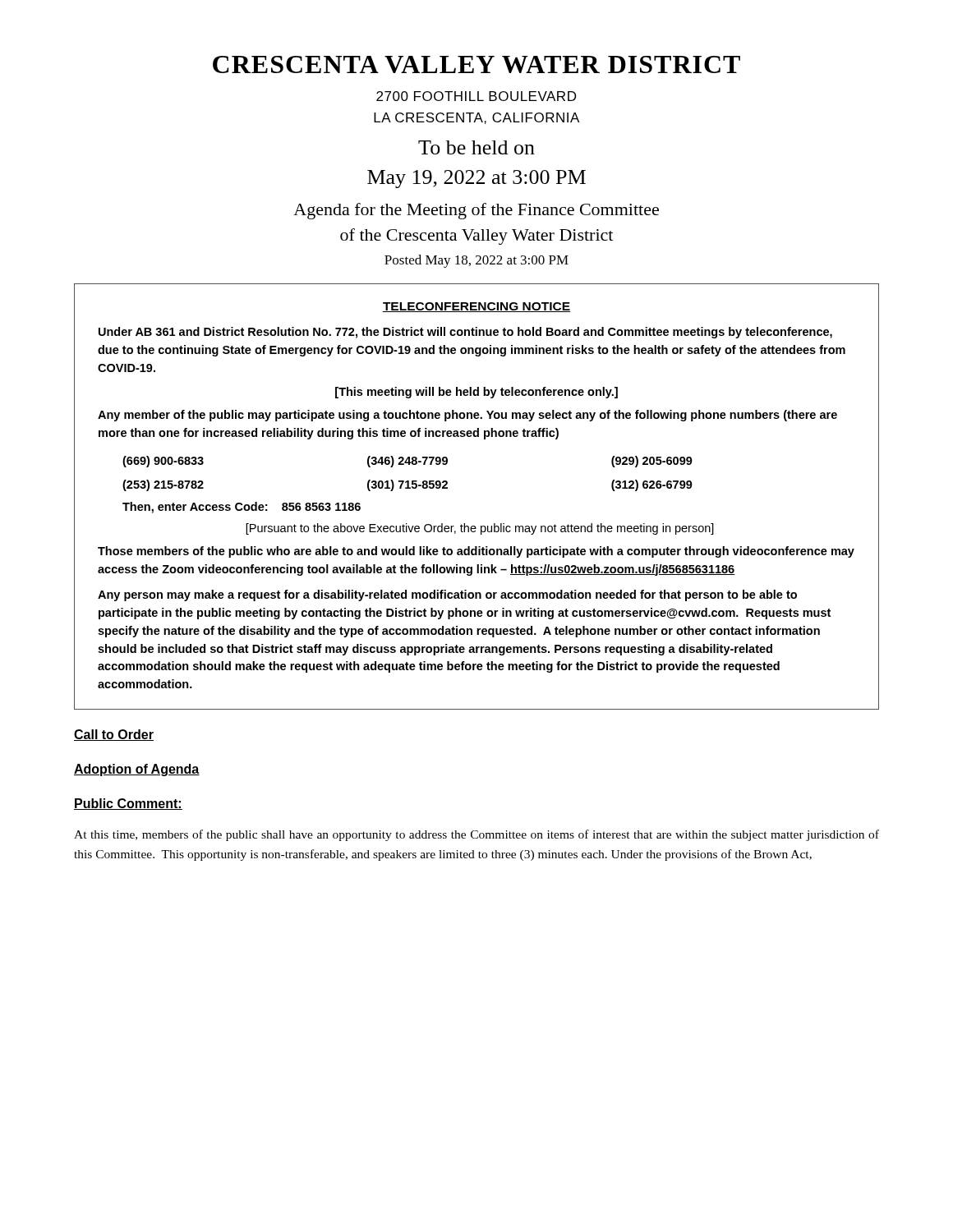This screenshot has width=953, height=1232.
Task: Point to the text starting "CRESCENTA VALLEY WATER DISTRICT"
Action: 476,64
